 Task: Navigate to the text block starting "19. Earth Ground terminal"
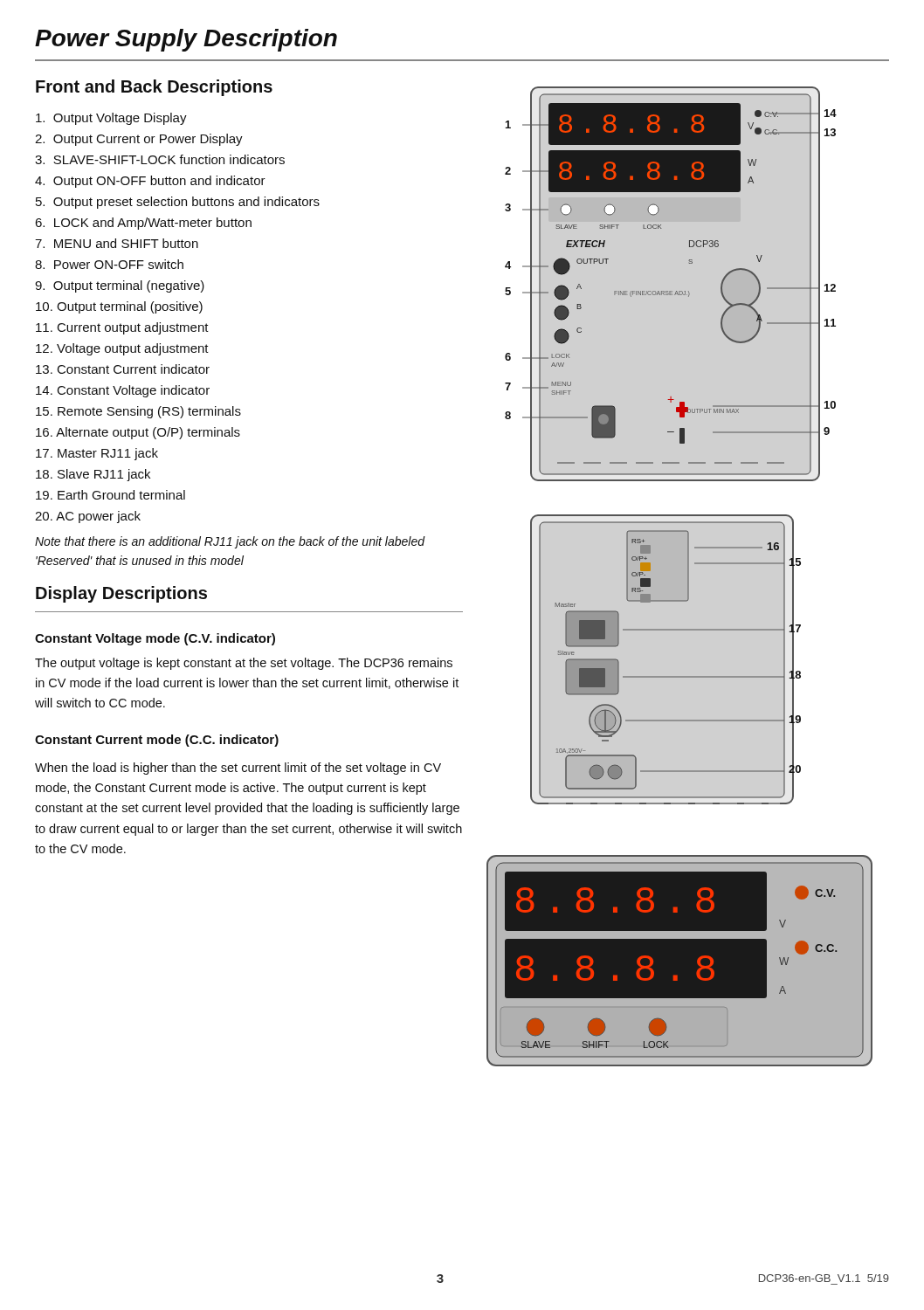110,495
